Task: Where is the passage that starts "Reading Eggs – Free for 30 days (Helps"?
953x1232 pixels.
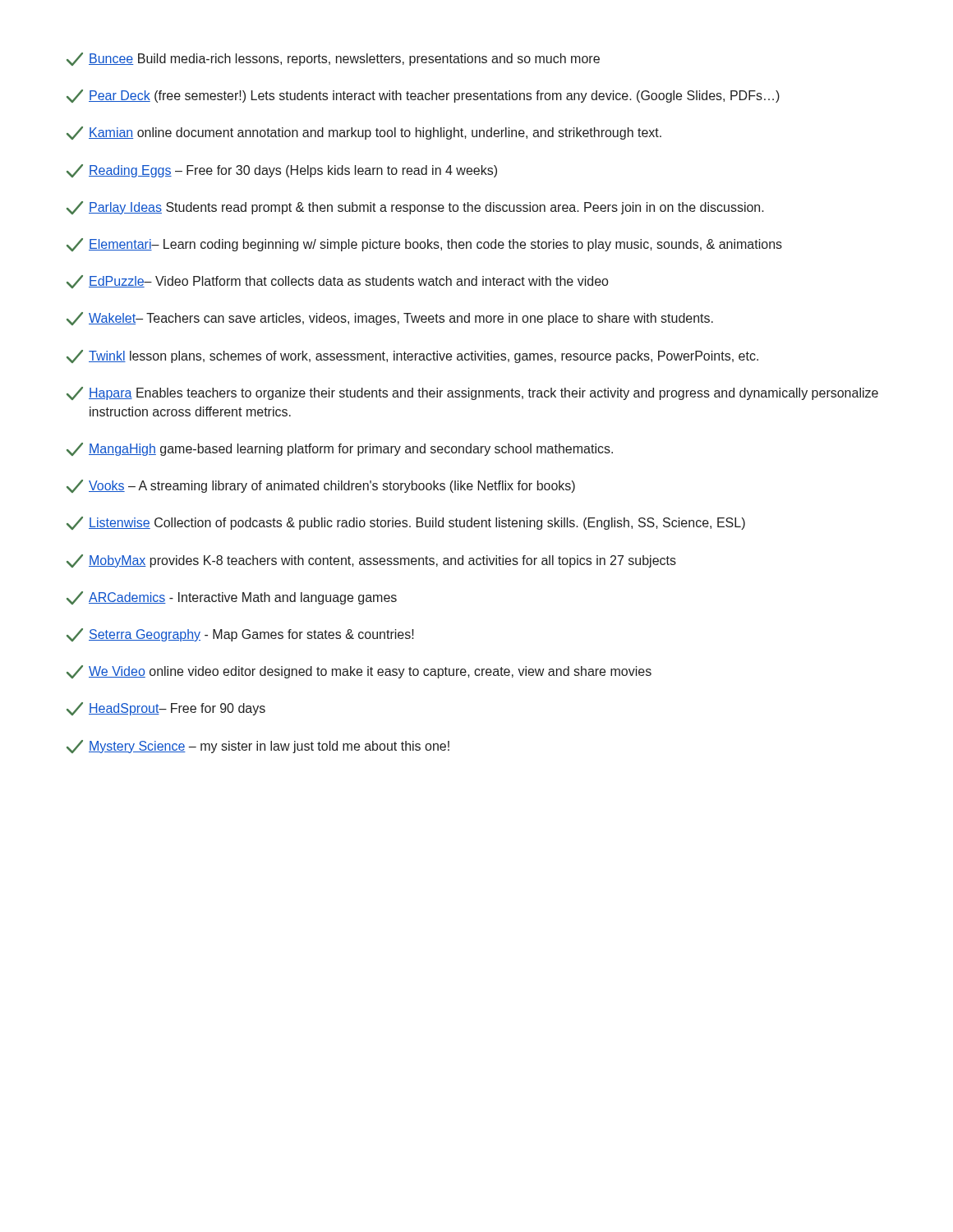Action: [x=472, y=170]
